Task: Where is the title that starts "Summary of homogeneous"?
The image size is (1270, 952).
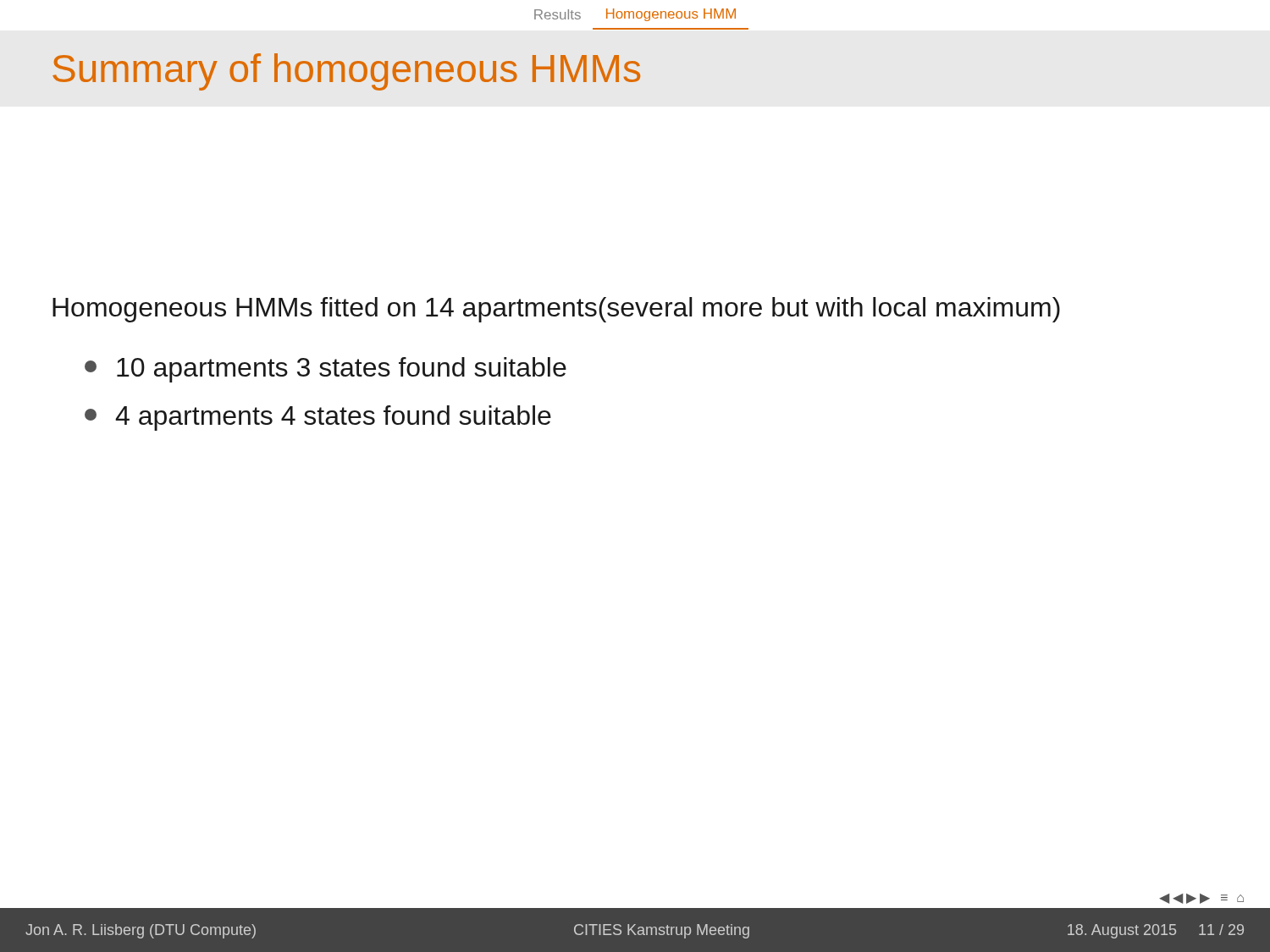Action: click(x=346, y=69)
